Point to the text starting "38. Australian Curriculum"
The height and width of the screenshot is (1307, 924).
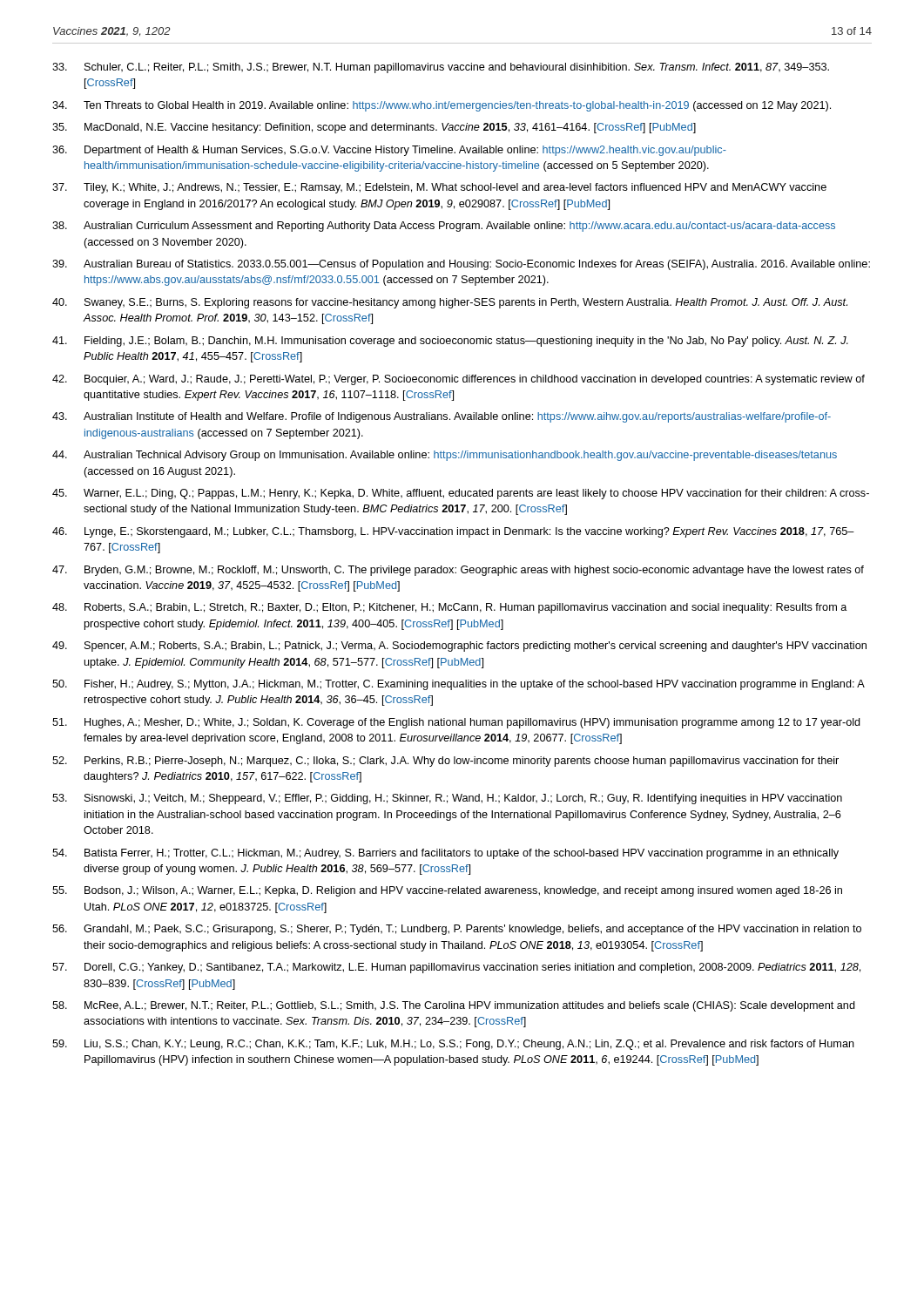462,234
